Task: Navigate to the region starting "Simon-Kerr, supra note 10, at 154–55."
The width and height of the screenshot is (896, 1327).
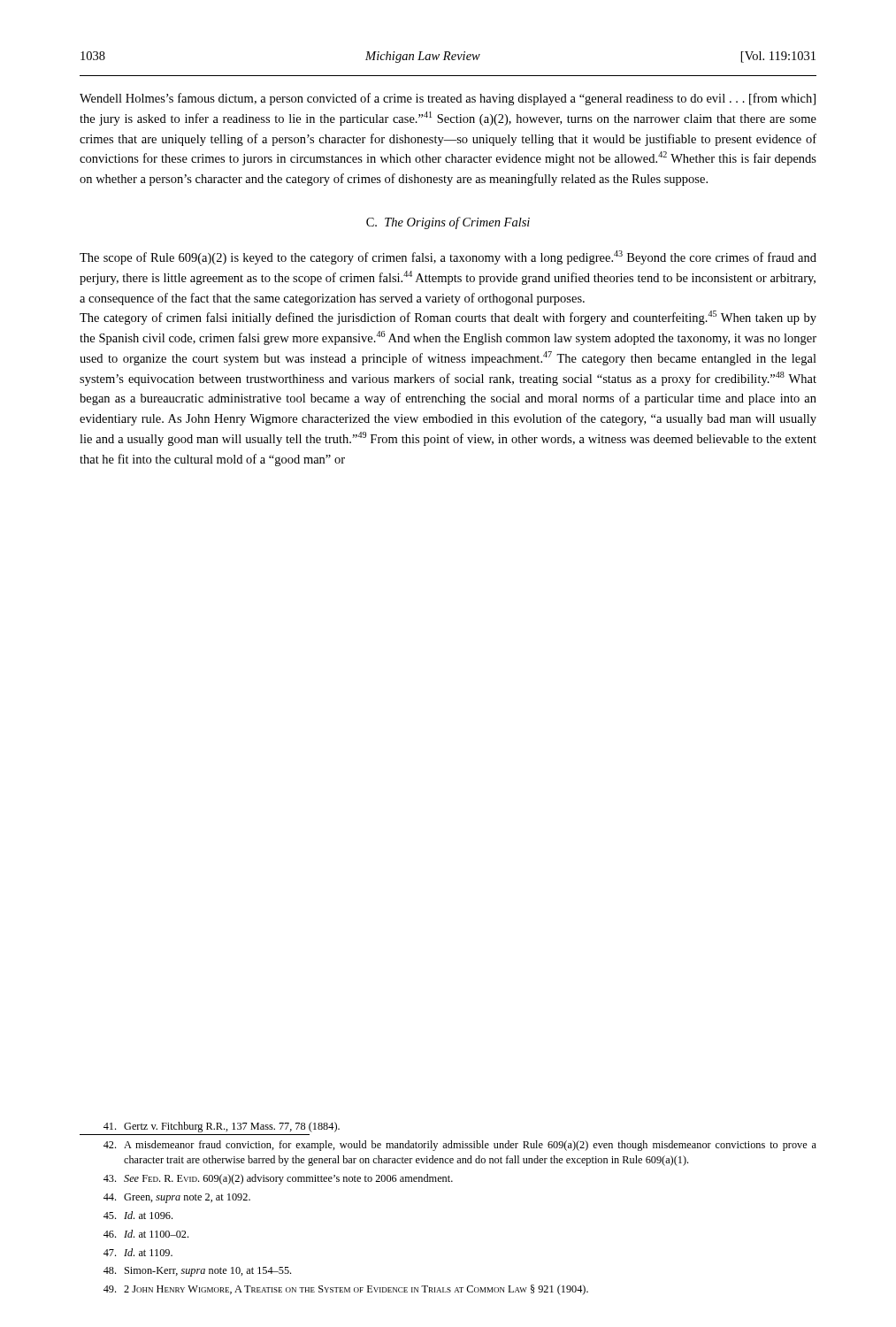Action: pyautogui.click(x=197, y=1272)
